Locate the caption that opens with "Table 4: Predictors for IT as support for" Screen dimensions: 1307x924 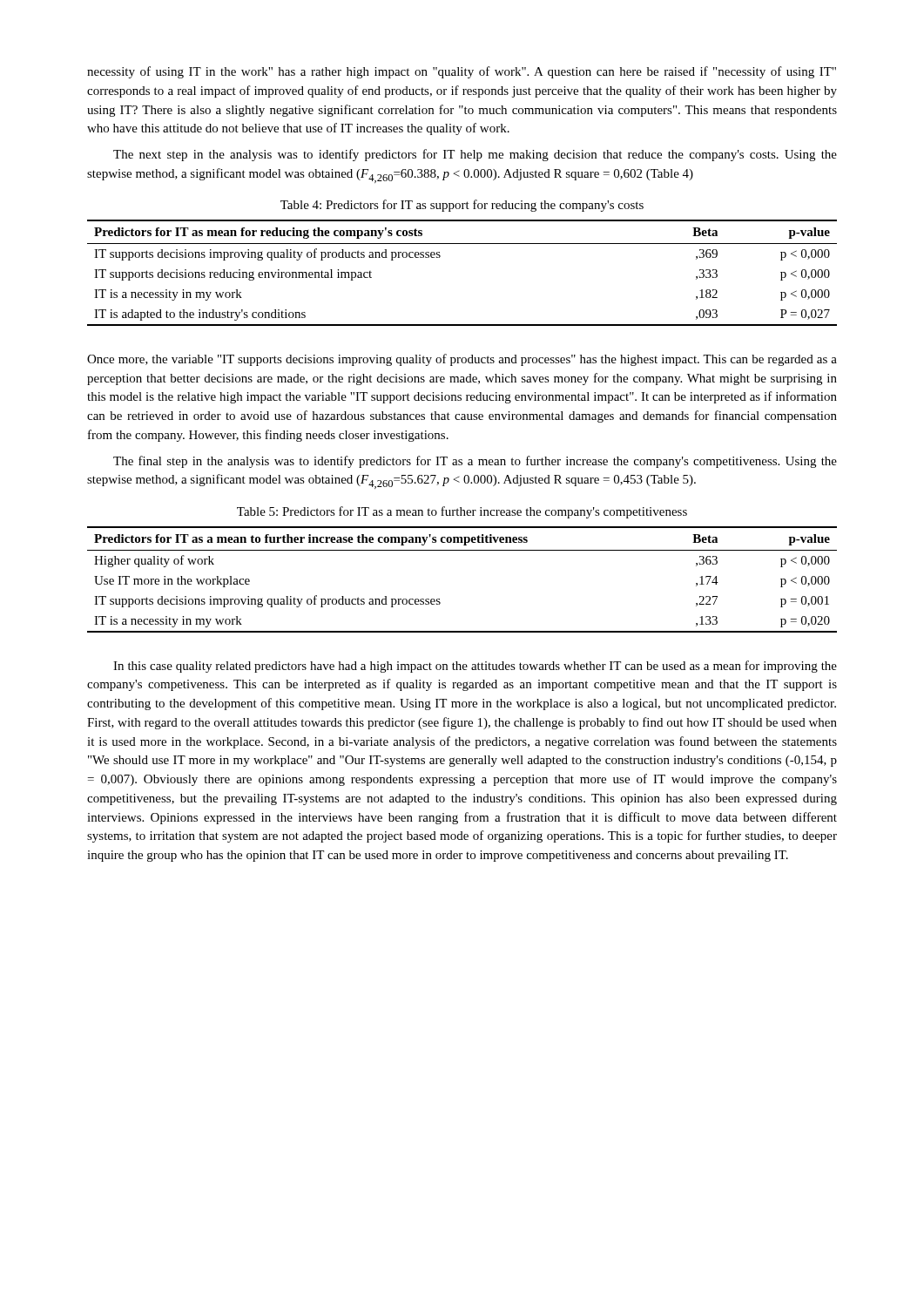tap(462, 205)
